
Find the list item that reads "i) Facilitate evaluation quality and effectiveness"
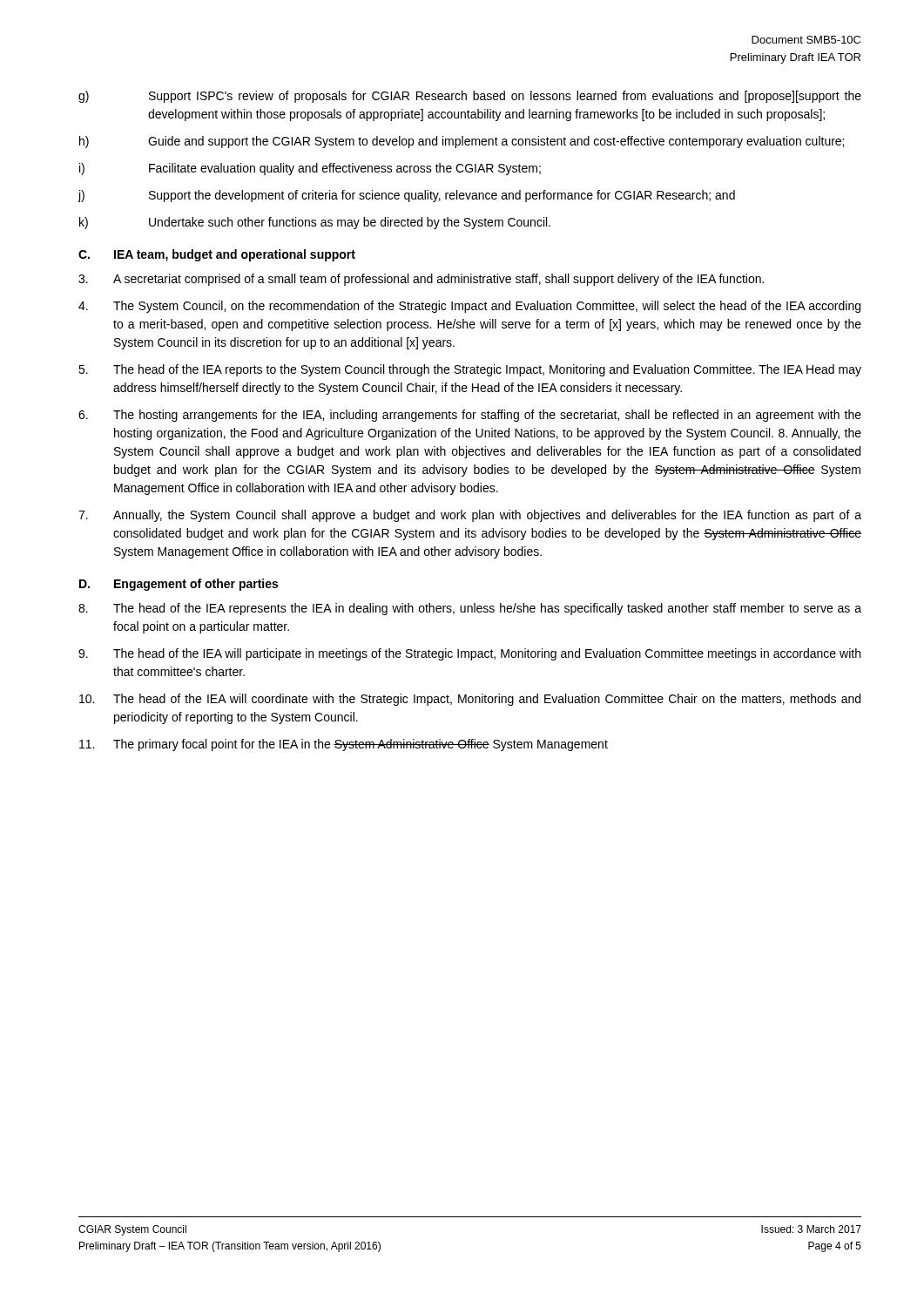(470, 169)
